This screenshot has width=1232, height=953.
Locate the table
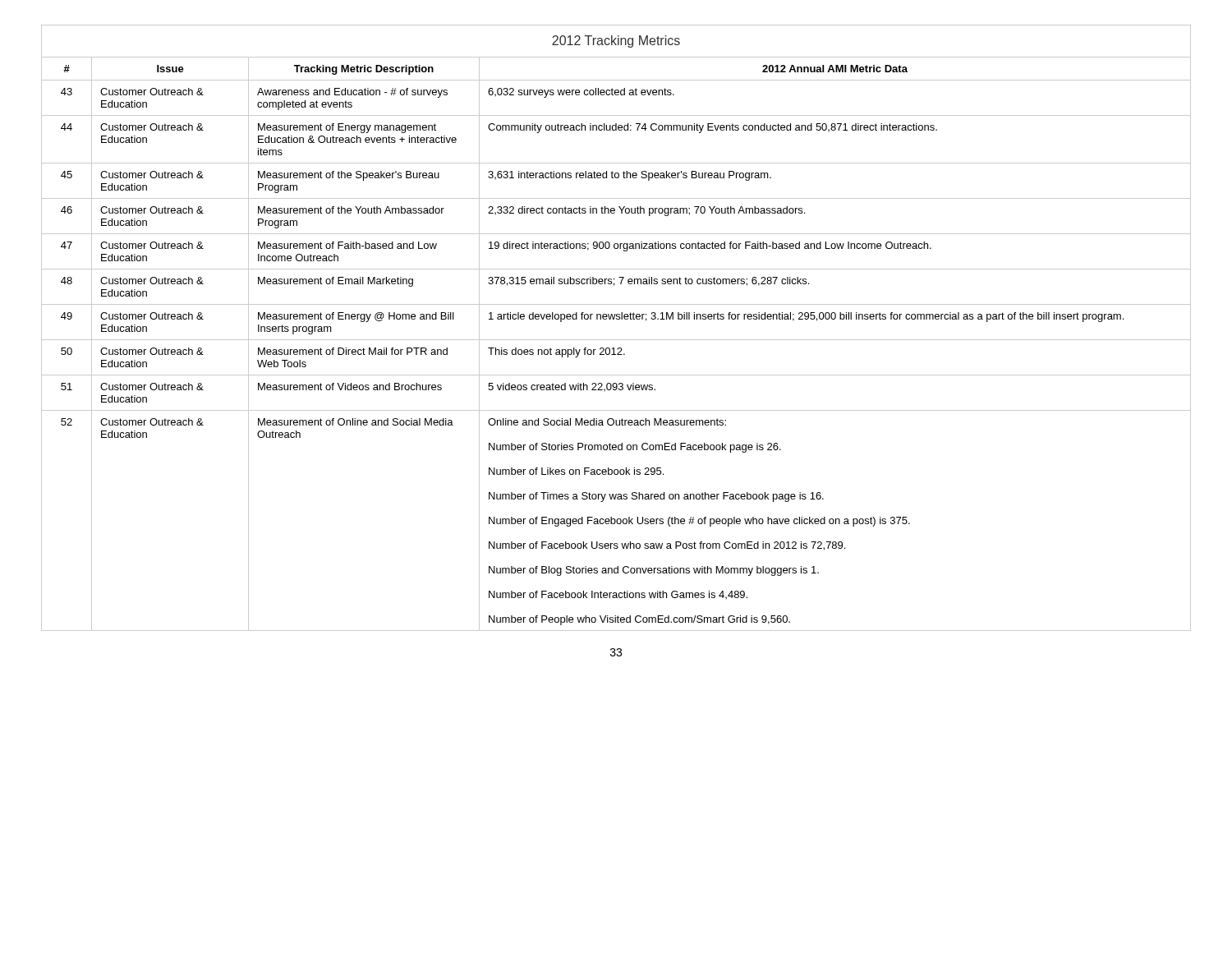point(616,328)
